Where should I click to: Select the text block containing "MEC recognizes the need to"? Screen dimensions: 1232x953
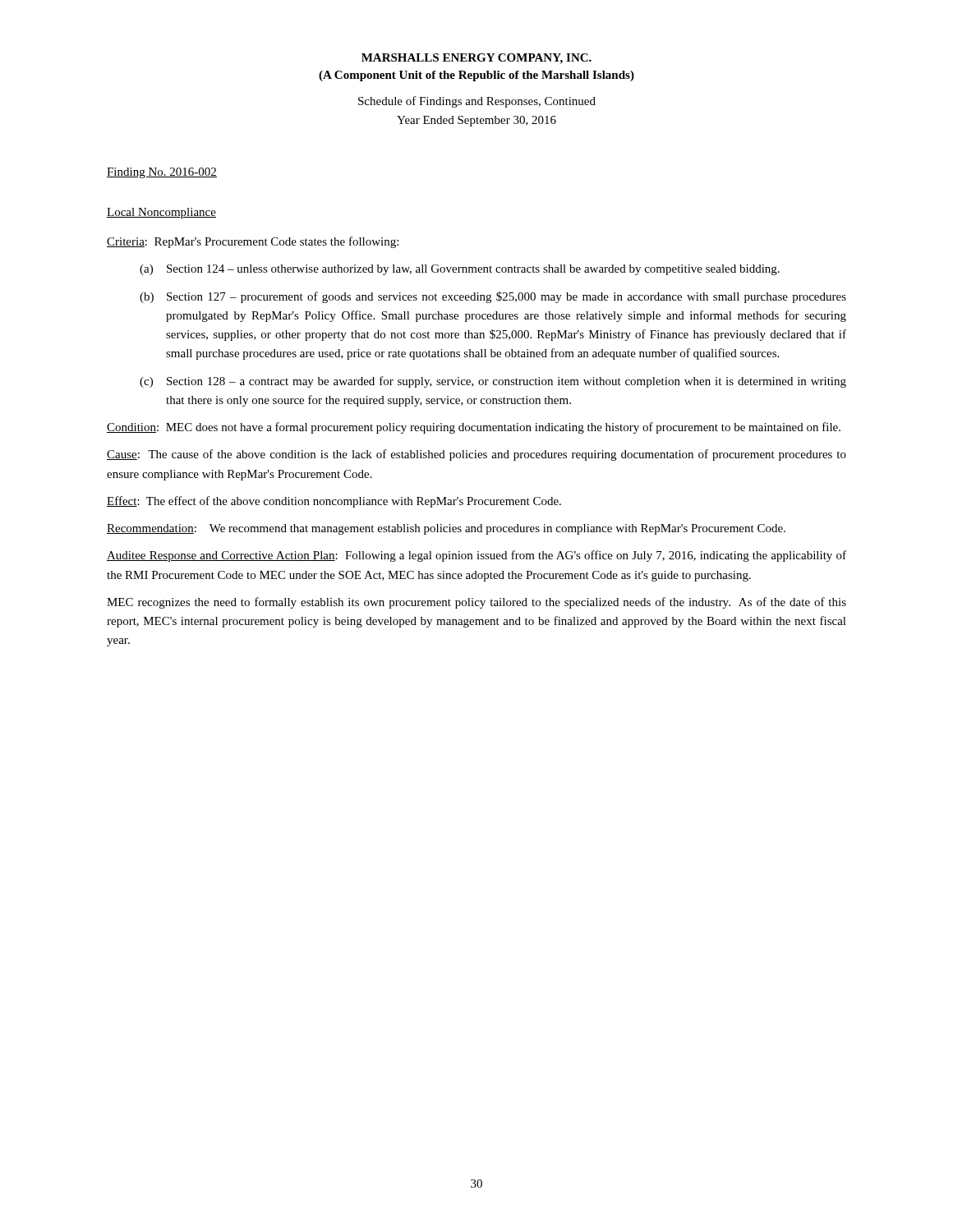pyautogui.click(x=476, y=621)
